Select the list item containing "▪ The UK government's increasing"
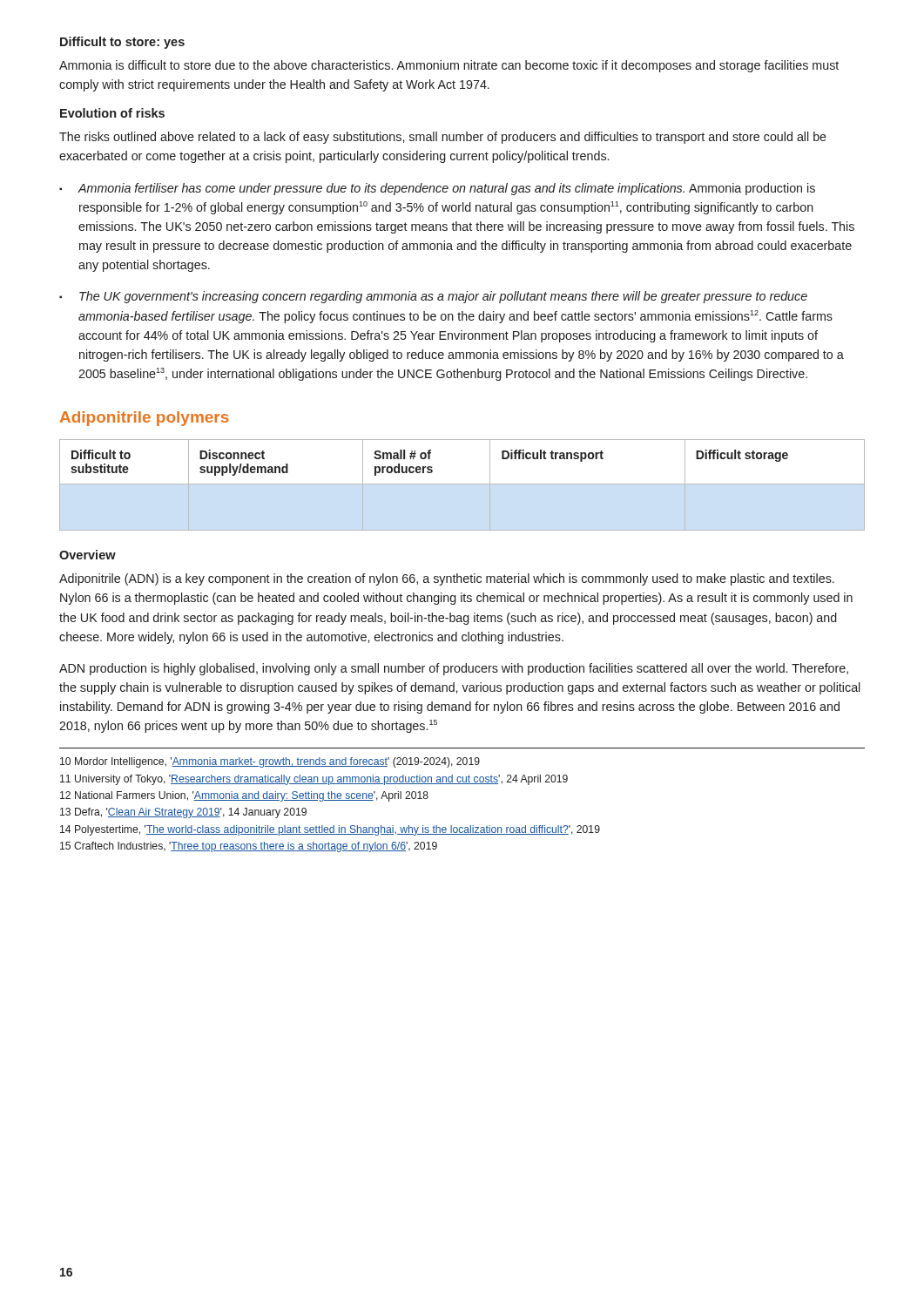 coord(462,335)
